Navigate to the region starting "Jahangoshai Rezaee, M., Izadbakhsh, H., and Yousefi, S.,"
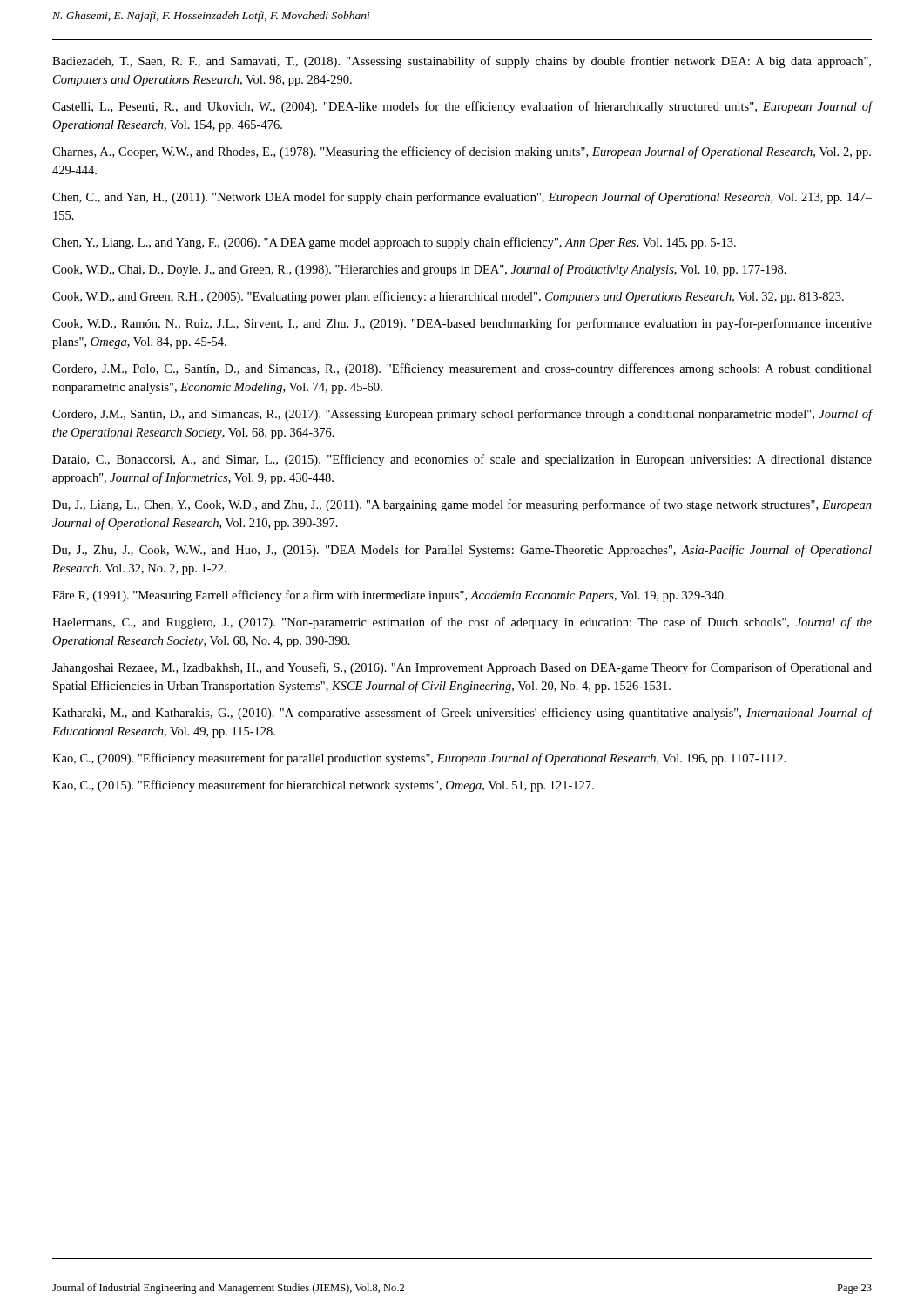This screenshot has height=1307, width=924. tap(462, 677)
